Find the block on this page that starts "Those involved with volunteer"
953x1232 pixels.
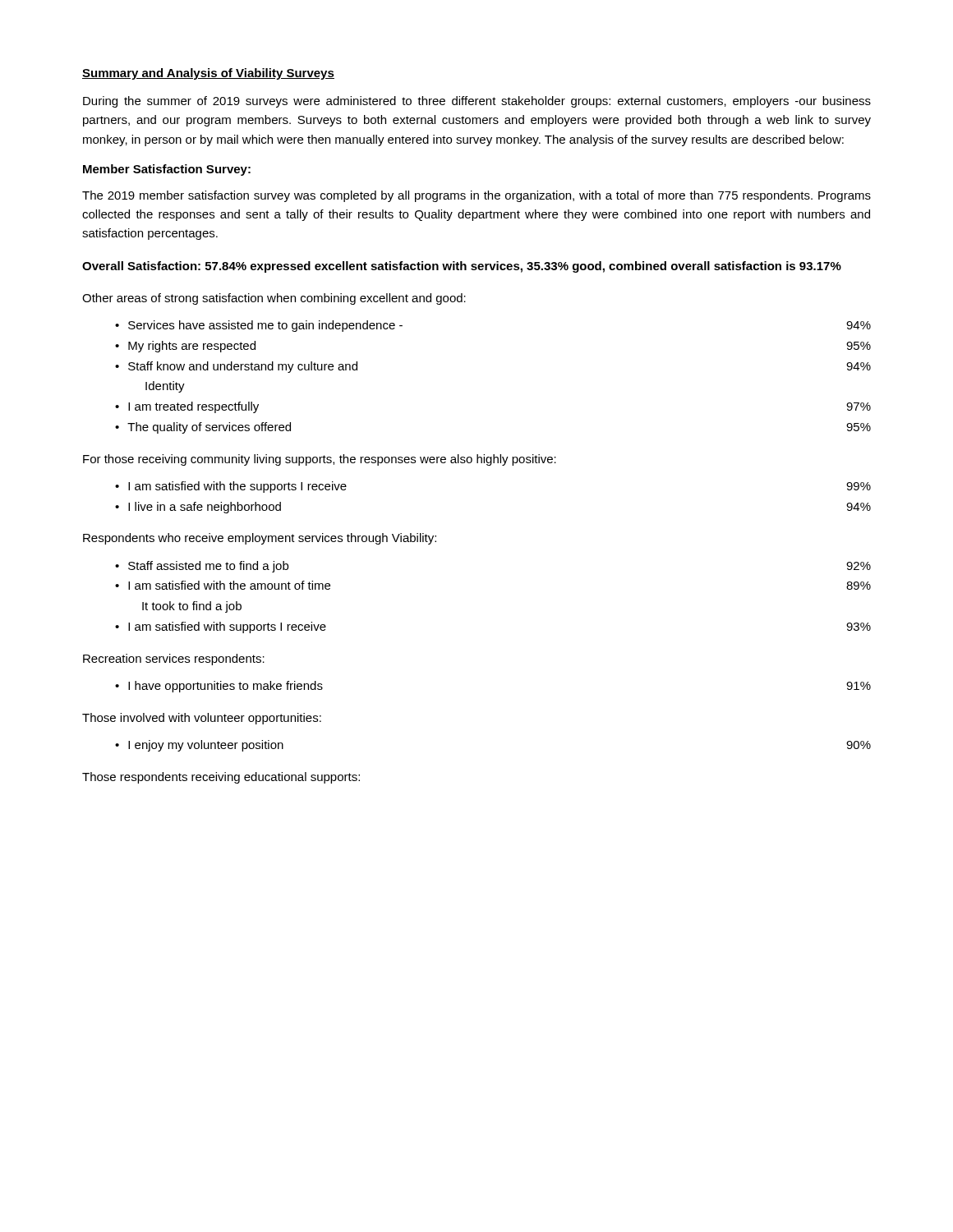point(202,717)
